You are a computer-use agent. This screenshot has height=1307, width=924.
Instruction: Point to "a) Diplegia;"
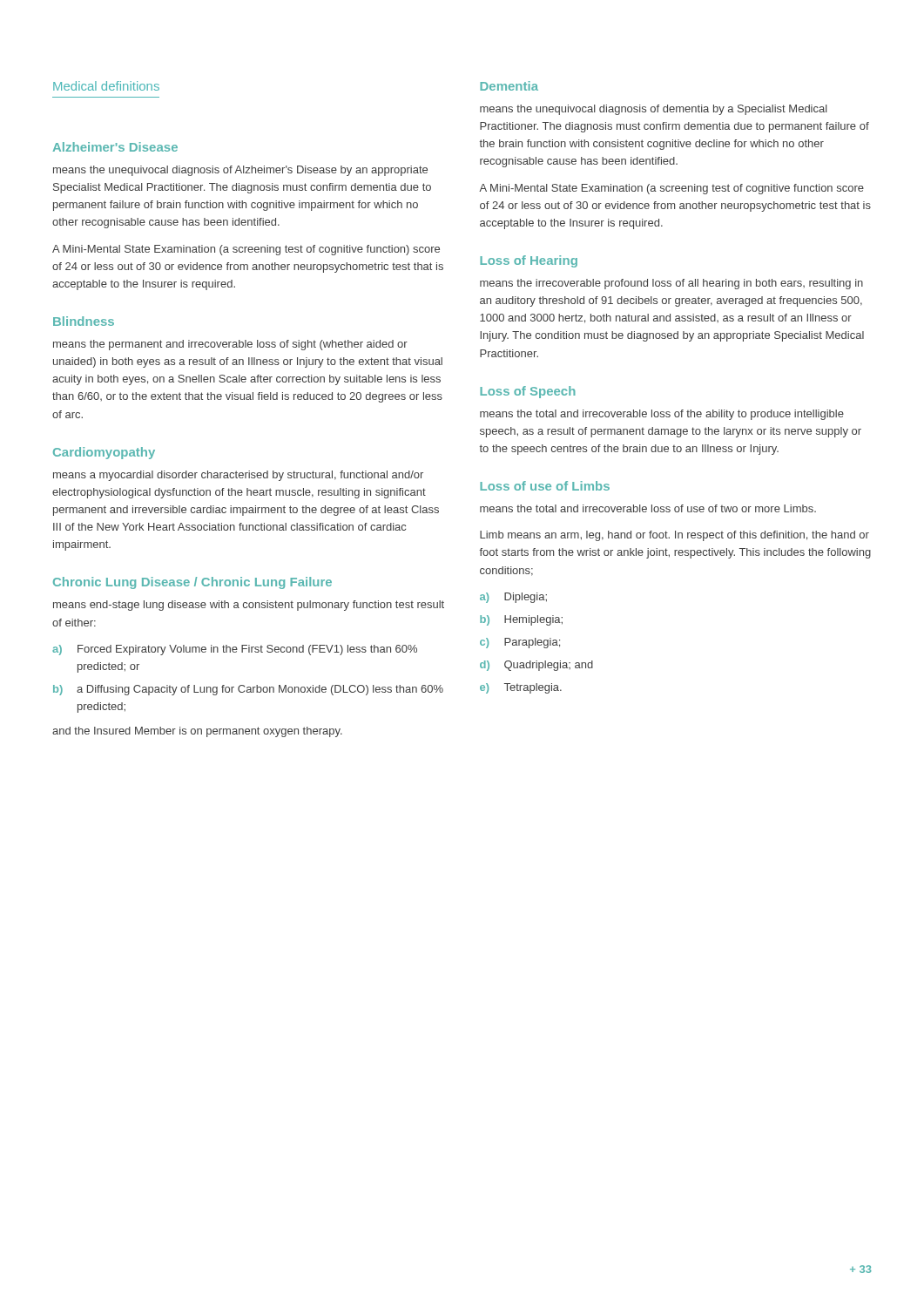click(513, 598)
